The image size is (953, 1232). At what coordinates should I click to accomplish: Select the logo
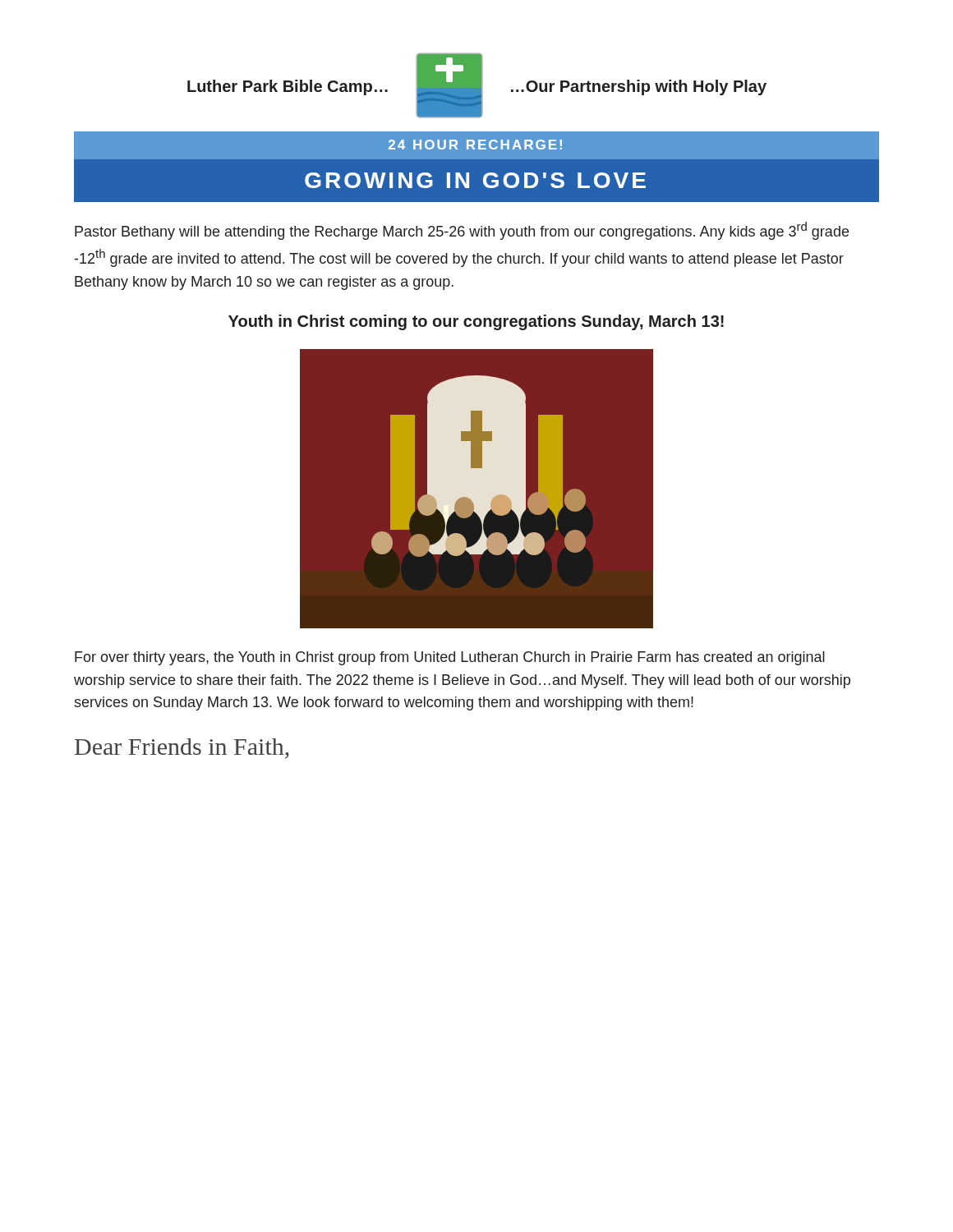pyautogui.click(x=476, y=86)
